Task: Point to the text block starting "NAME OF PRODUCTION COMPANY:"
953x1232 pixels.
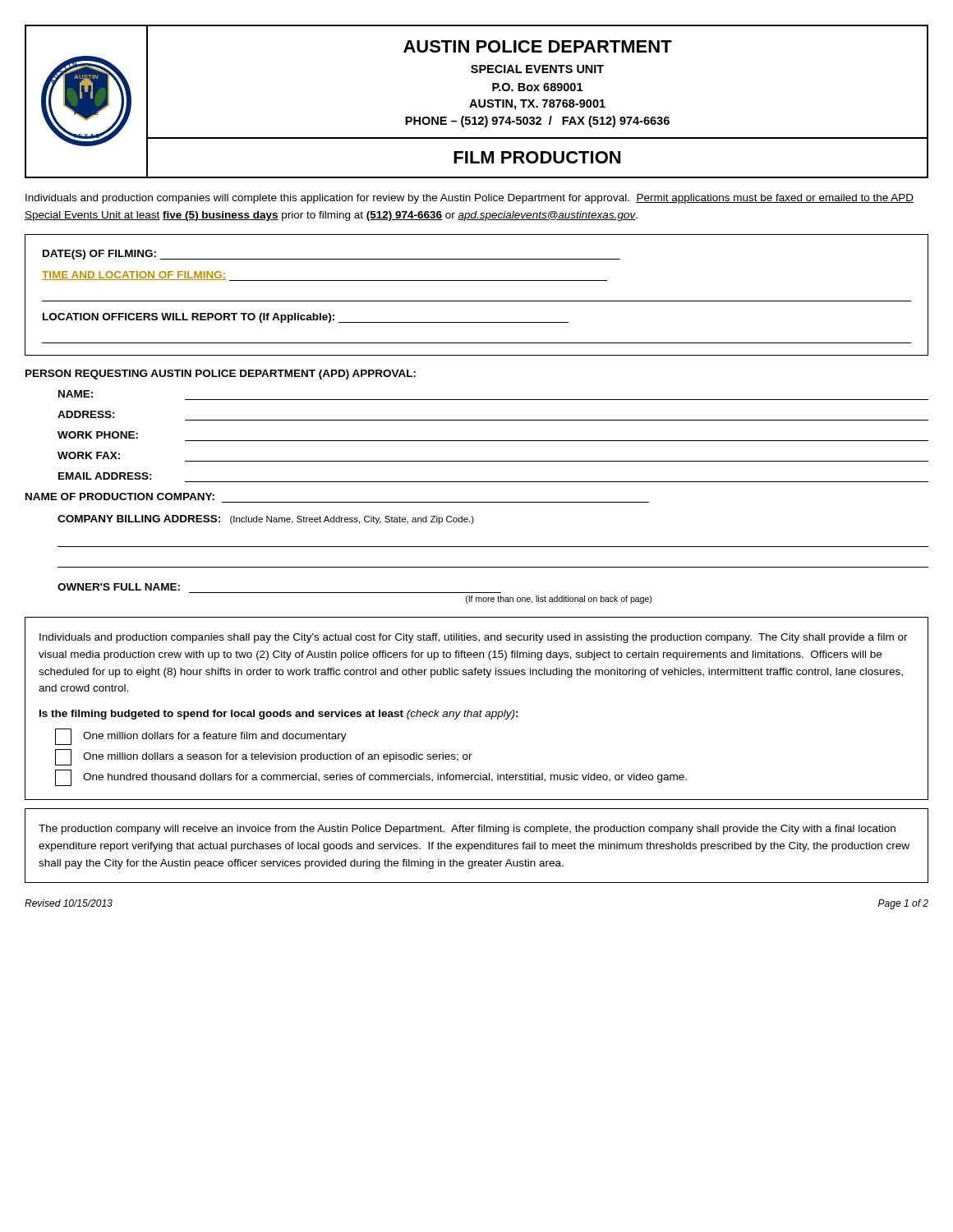Action: [337, 495]
